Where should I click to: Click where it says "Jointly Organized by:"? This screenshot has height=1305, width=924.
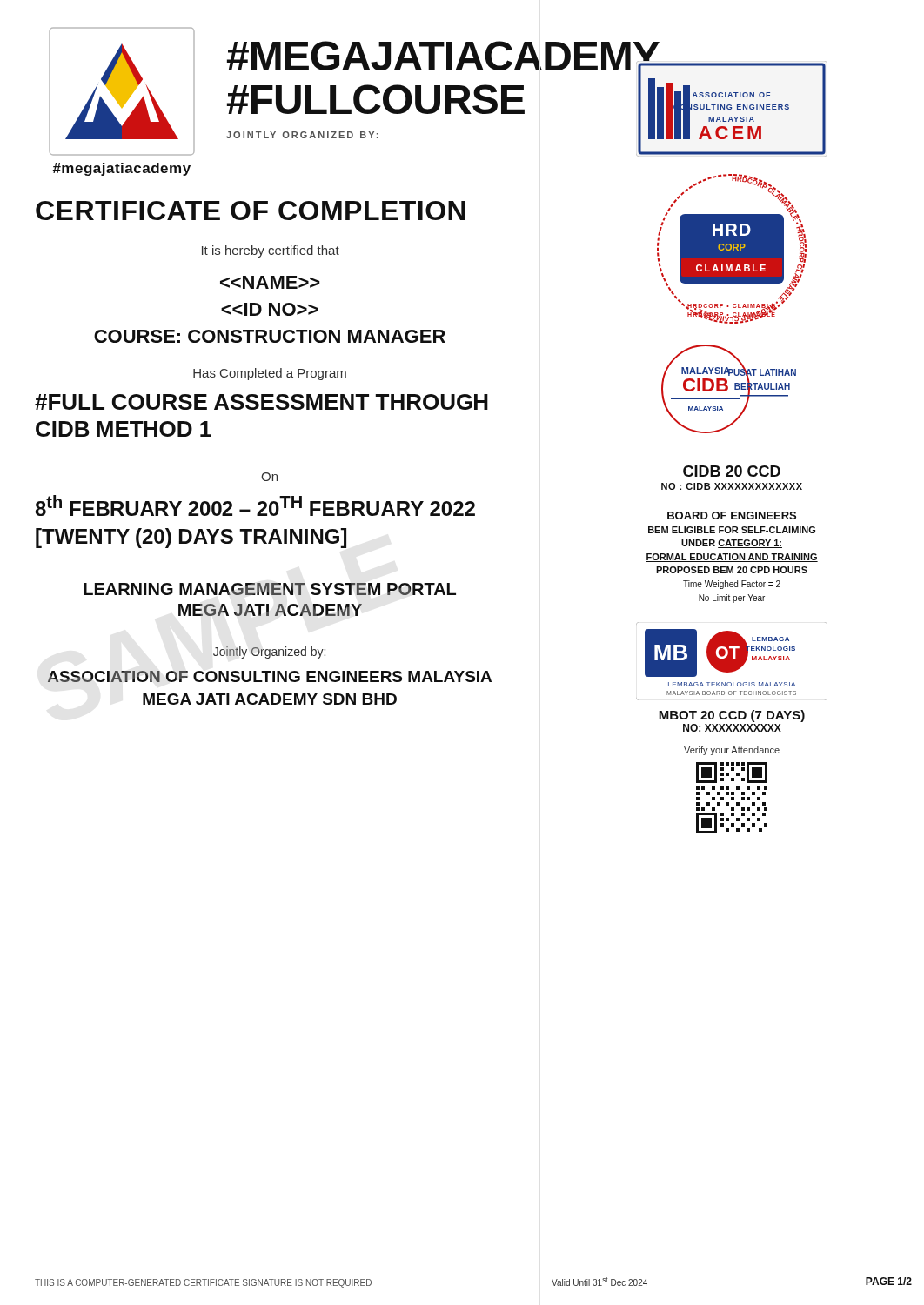(x=270, y=651)
